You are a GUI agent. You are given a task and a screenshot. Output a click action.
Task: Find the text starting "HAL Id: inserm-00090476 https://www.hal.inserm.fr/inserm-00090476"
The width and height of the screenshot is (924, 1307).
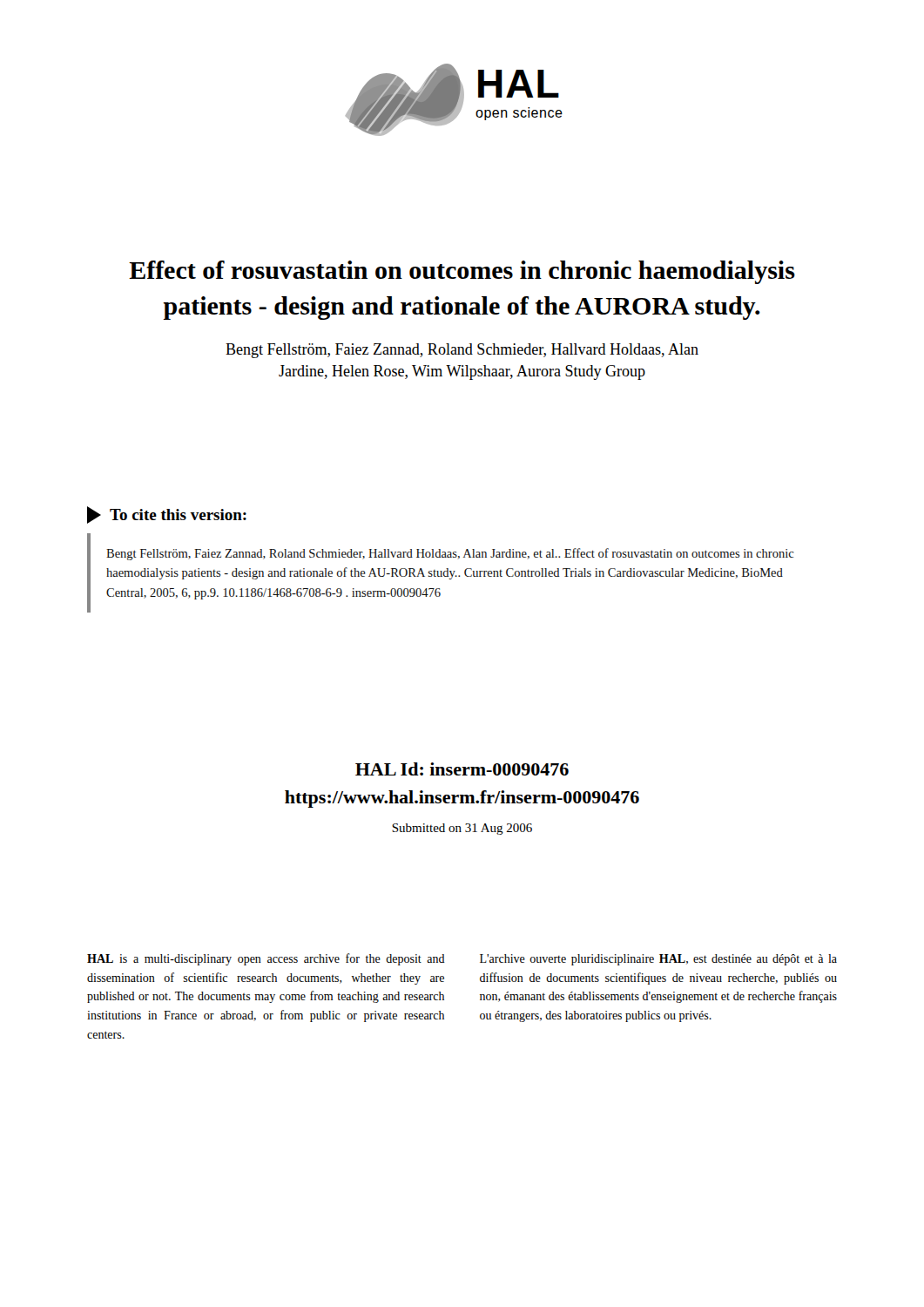pos(462,783)
